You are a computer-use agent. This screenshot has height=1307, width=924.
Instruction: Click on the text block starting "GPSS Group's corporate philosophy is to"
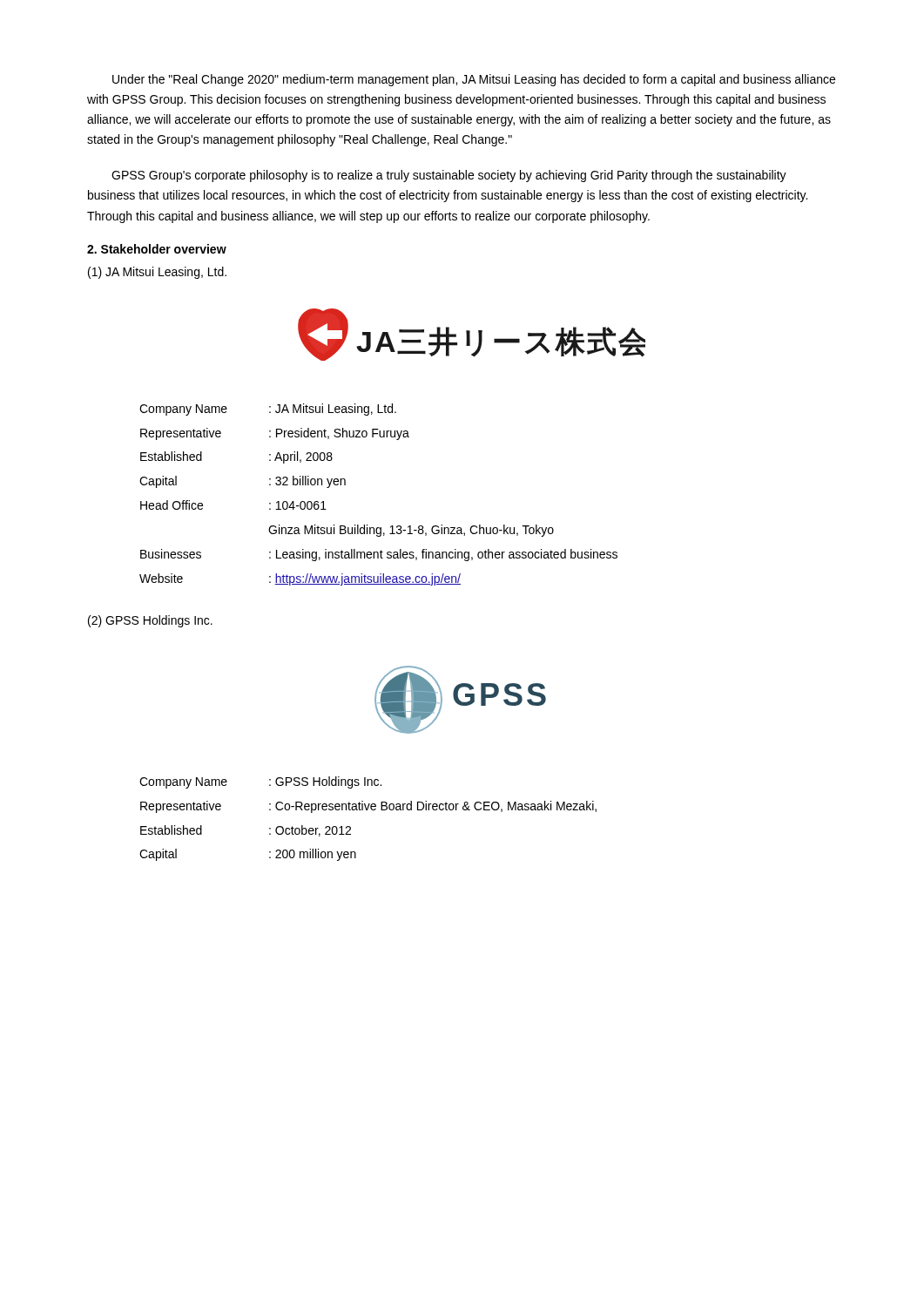pyautogui.click(x=448, y=196)
